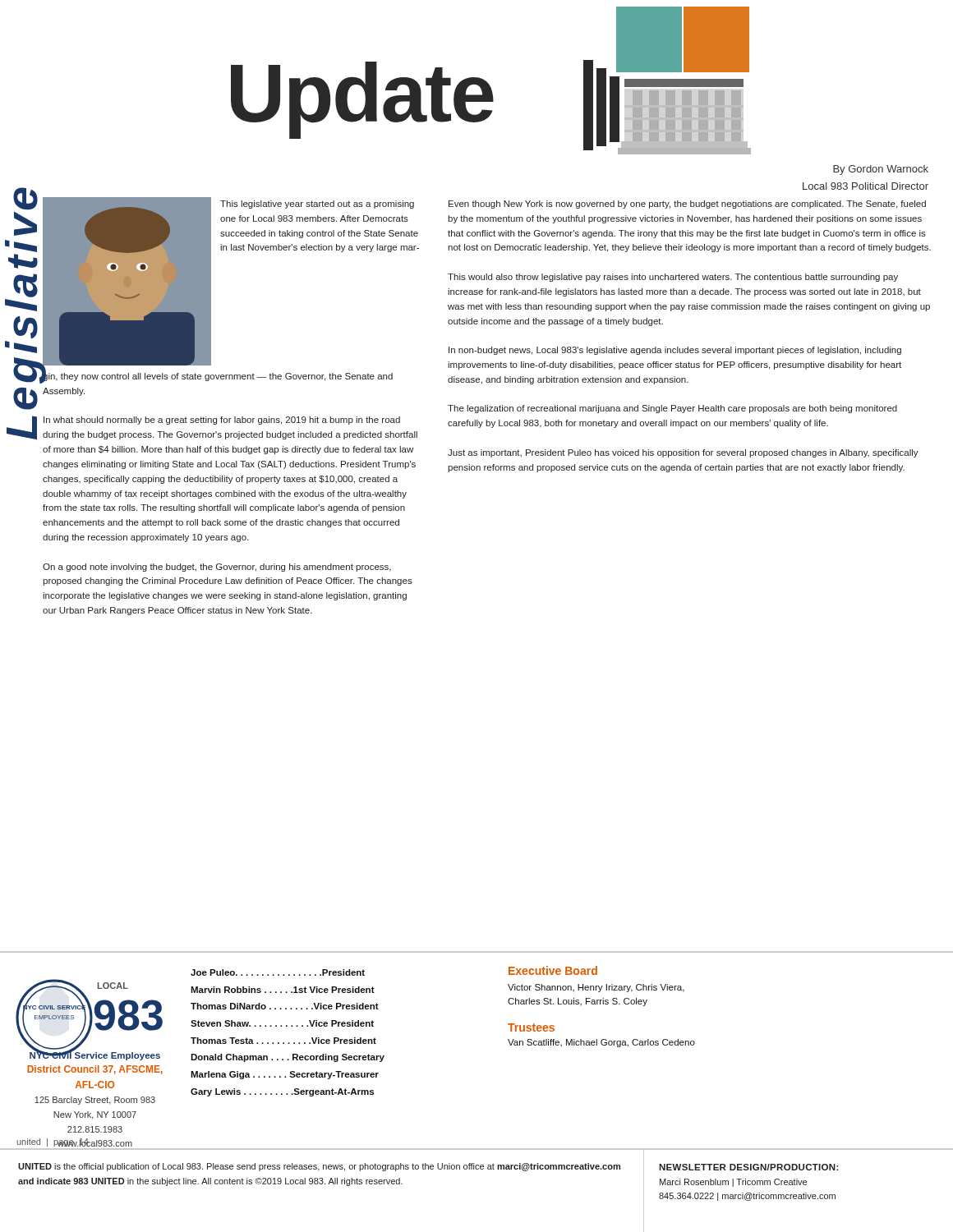Locate the title
This screenshot has width=953, height=1232.
point(21,312)
